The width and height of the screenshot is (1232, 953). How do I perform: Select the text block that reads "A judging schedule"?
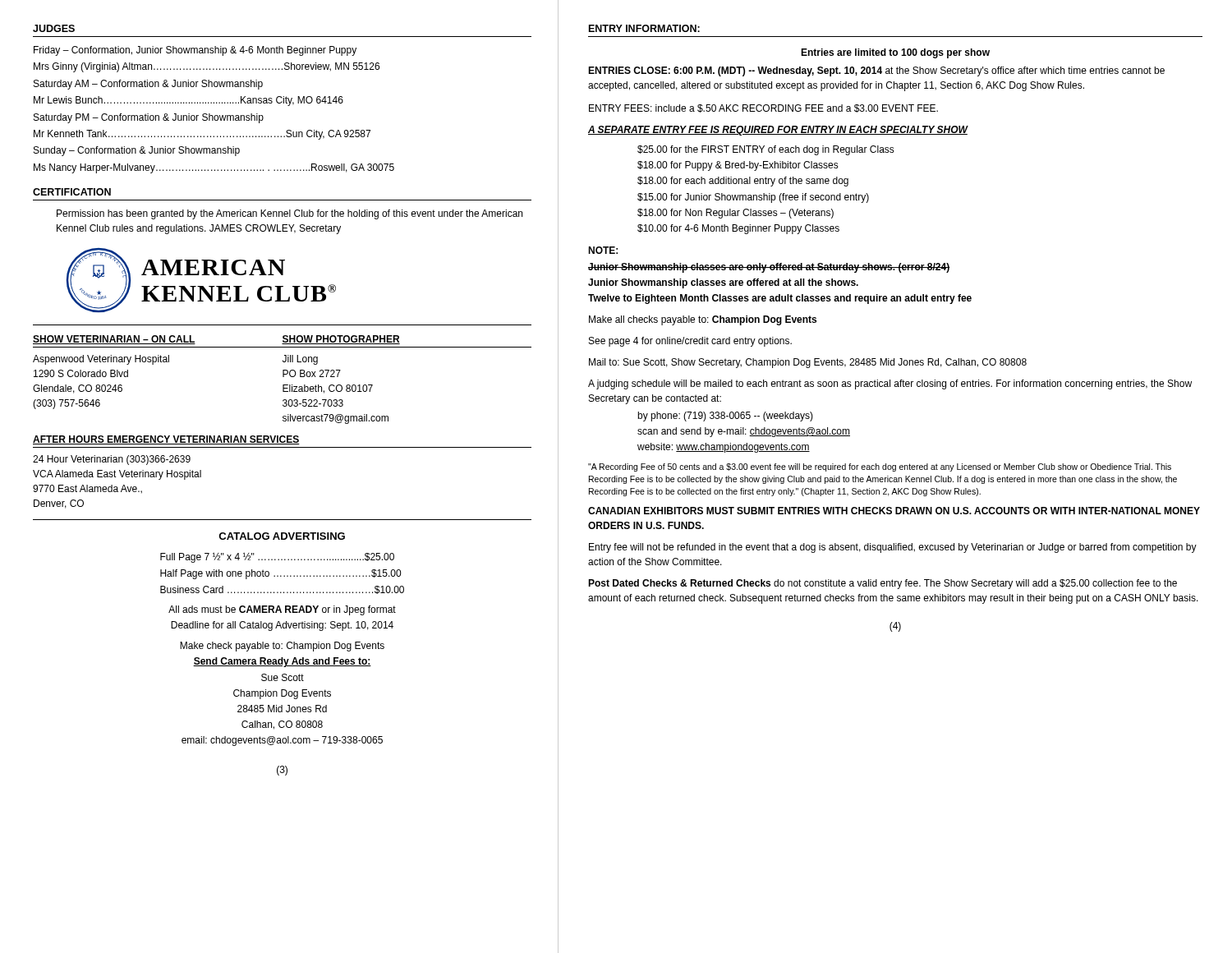coord(890,384)
